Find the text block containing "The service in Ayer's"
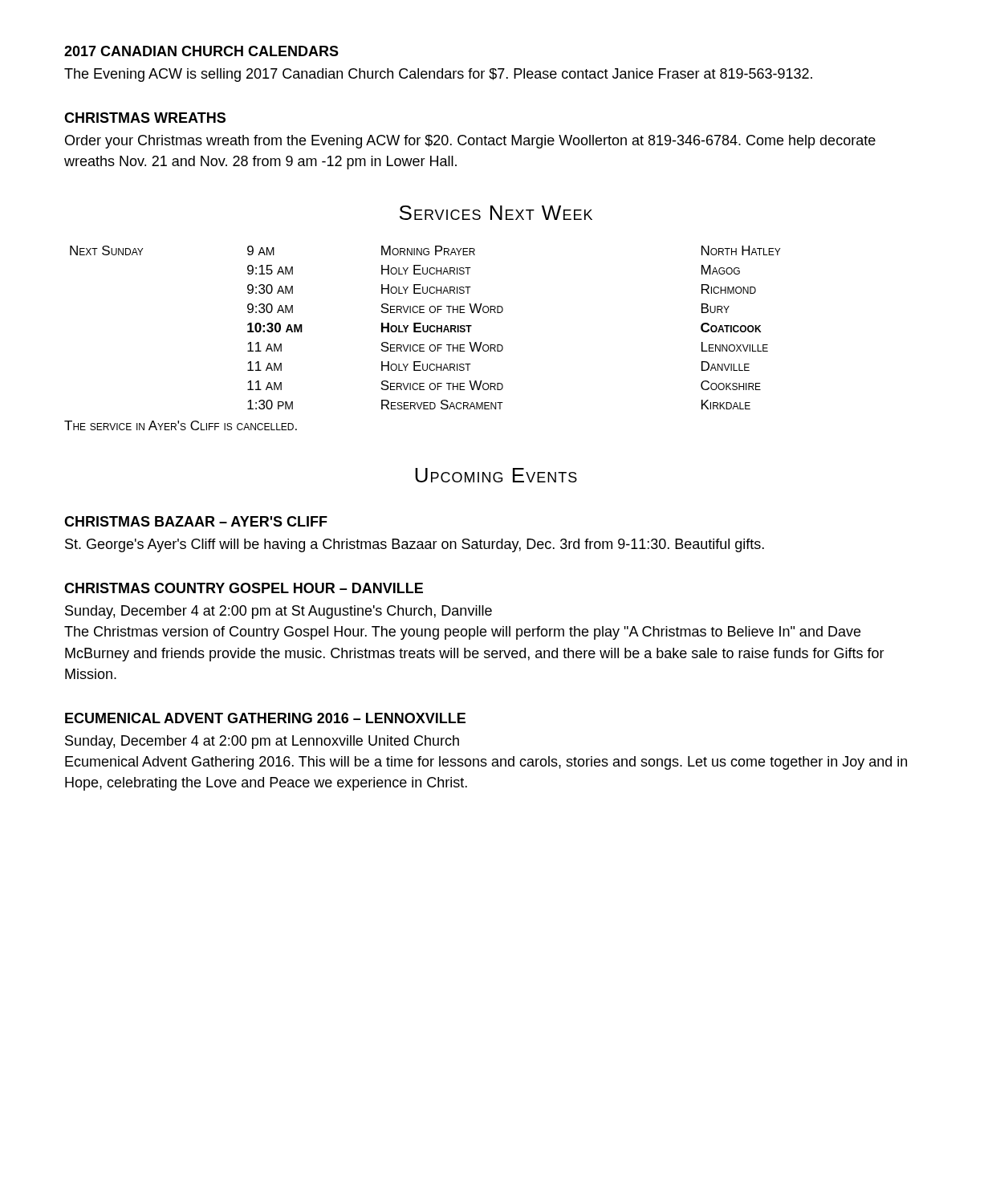The width and height of the screenshot is (992, 1204). point(181,426)
